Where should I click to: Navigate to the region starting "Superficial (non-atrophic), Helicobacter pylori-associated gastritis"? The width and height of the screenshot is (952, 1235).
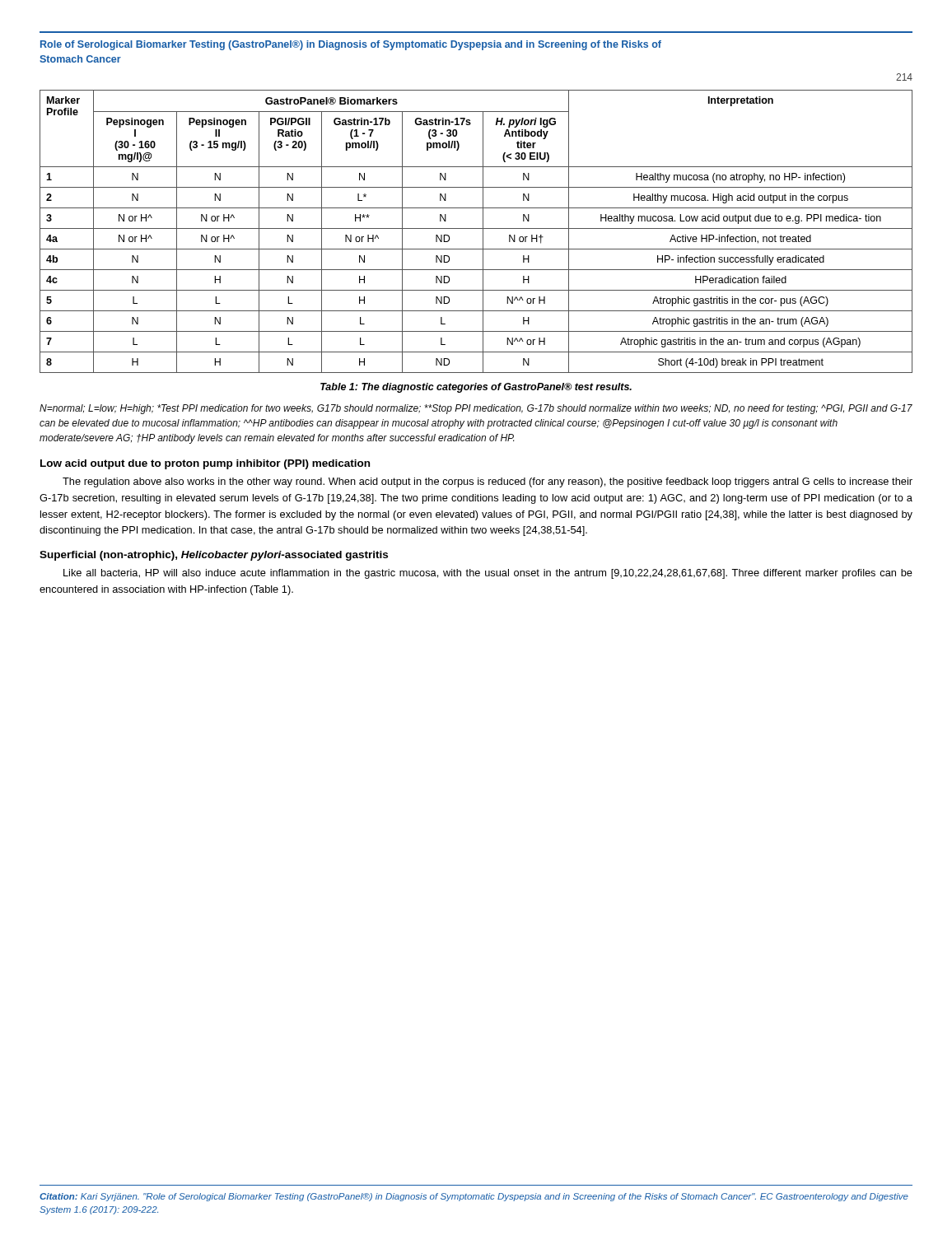click(x=214, y=555)
